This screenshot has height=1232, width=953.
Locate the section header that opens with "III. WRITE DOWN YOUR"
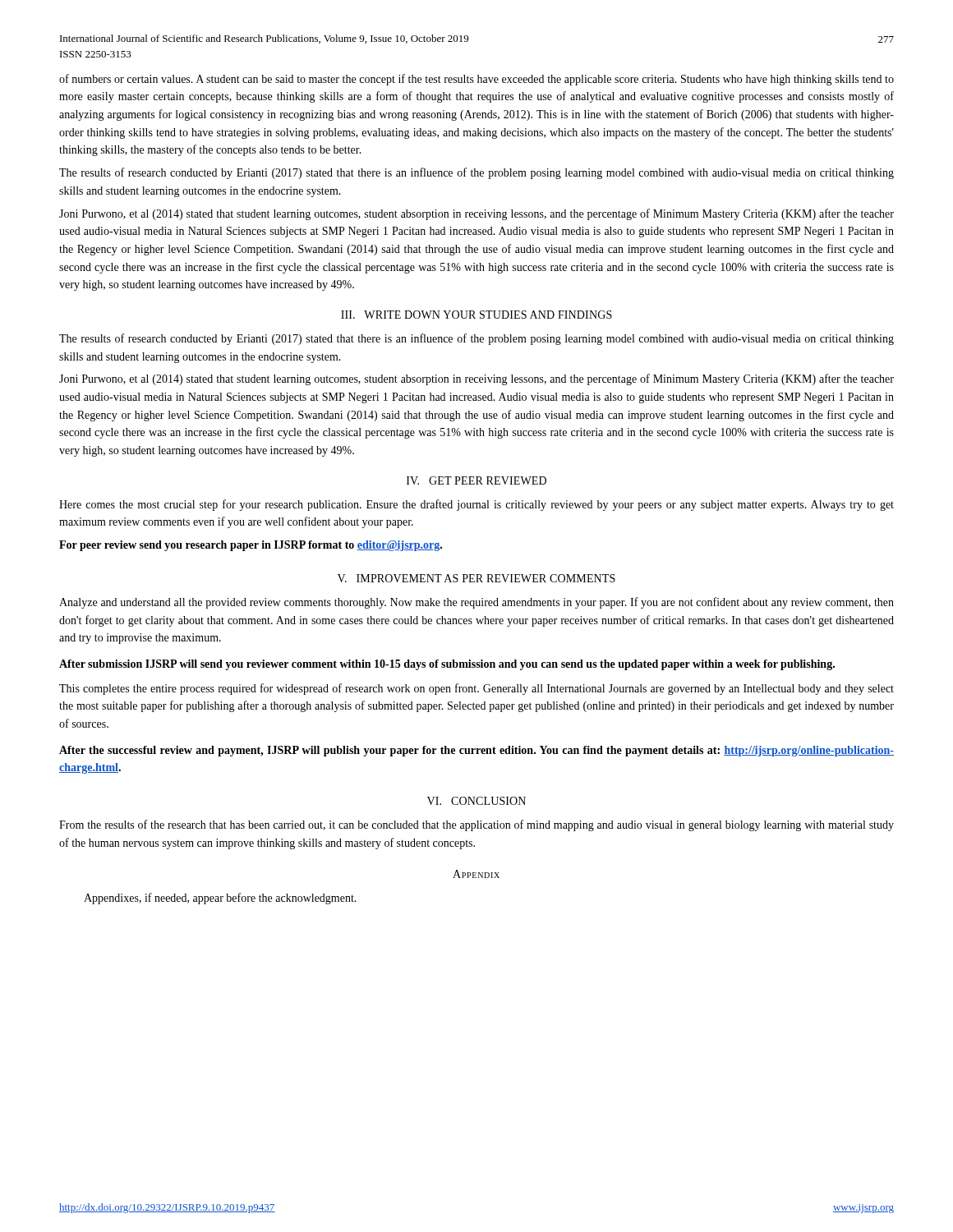pyautogui.click(x=476, y=315)
